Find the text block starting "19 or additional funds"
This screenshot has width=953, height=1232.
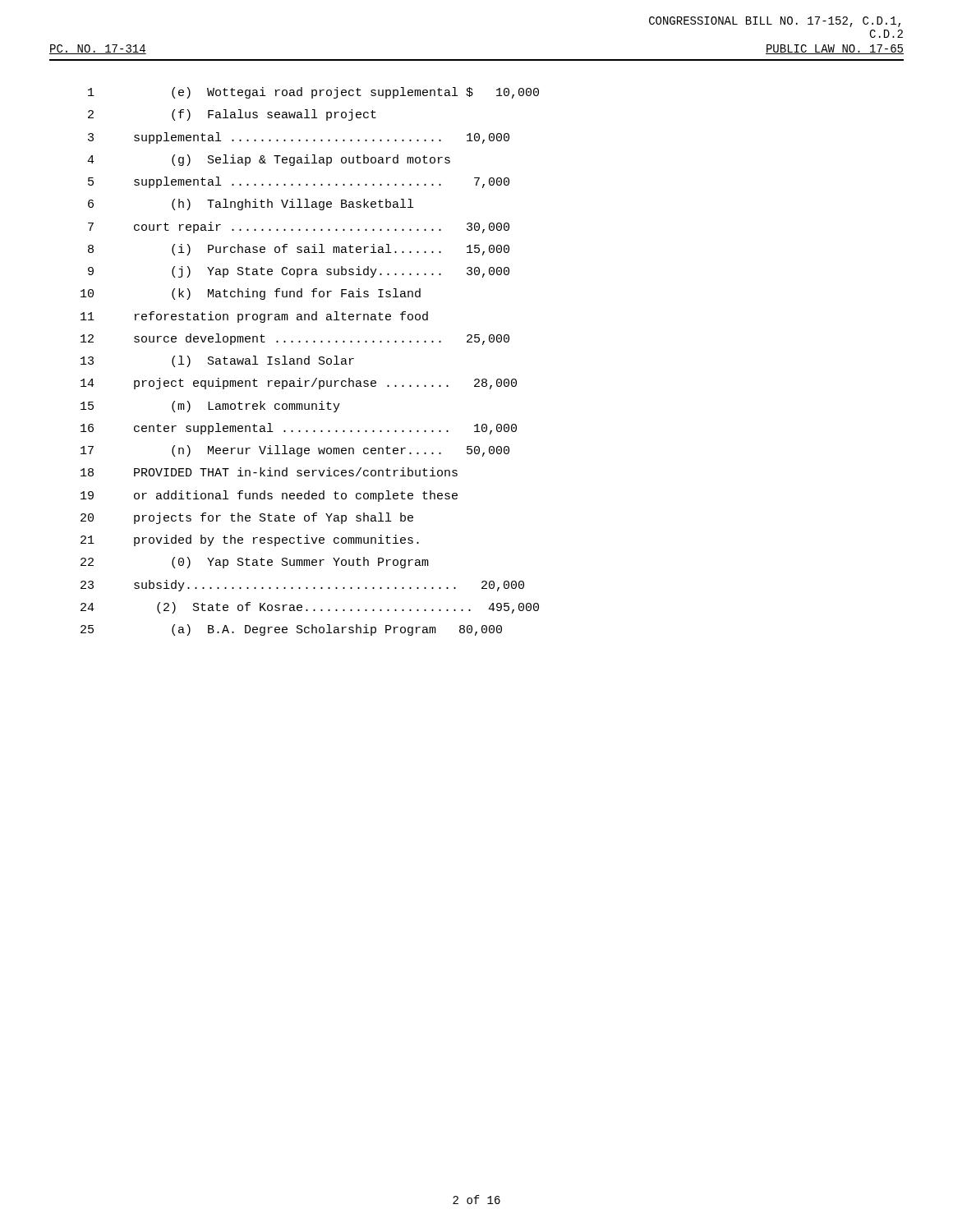click(x=269, y=496)
